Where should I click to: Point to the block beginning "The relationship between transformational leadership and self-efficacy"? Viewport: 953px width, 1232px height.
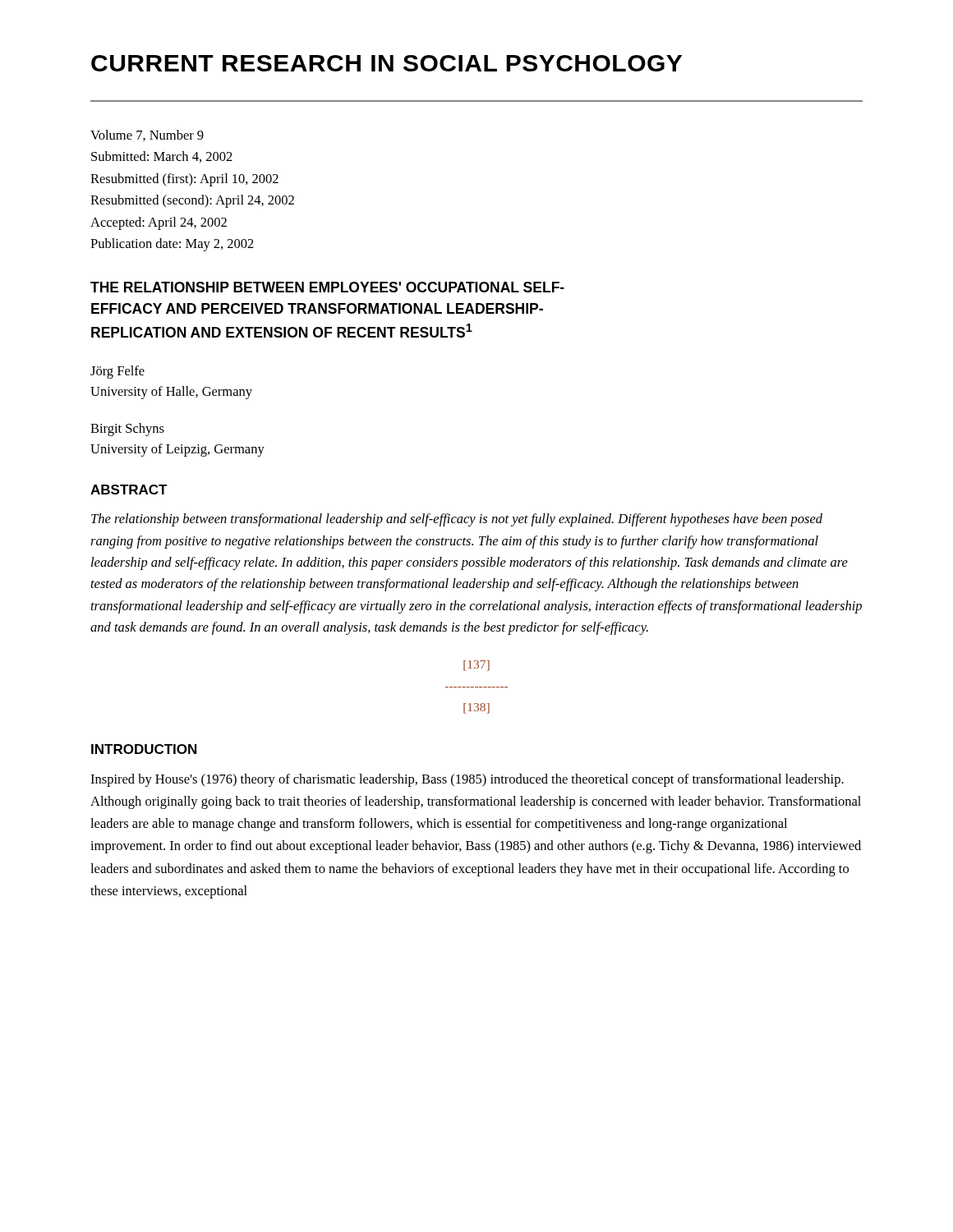click(476, 574)
